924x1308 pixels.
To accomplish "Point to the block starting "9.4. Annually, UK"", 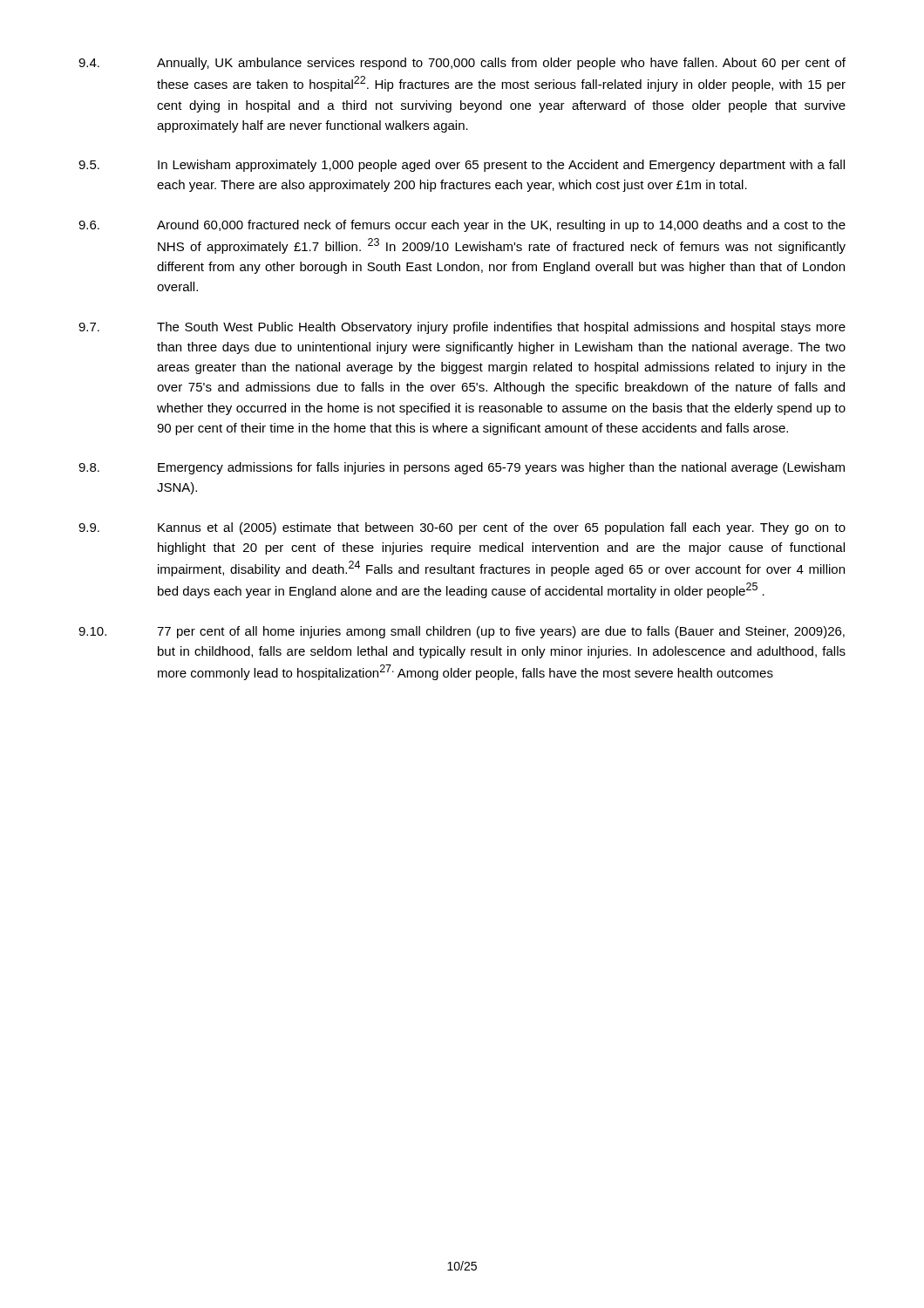I will [462, 94].
